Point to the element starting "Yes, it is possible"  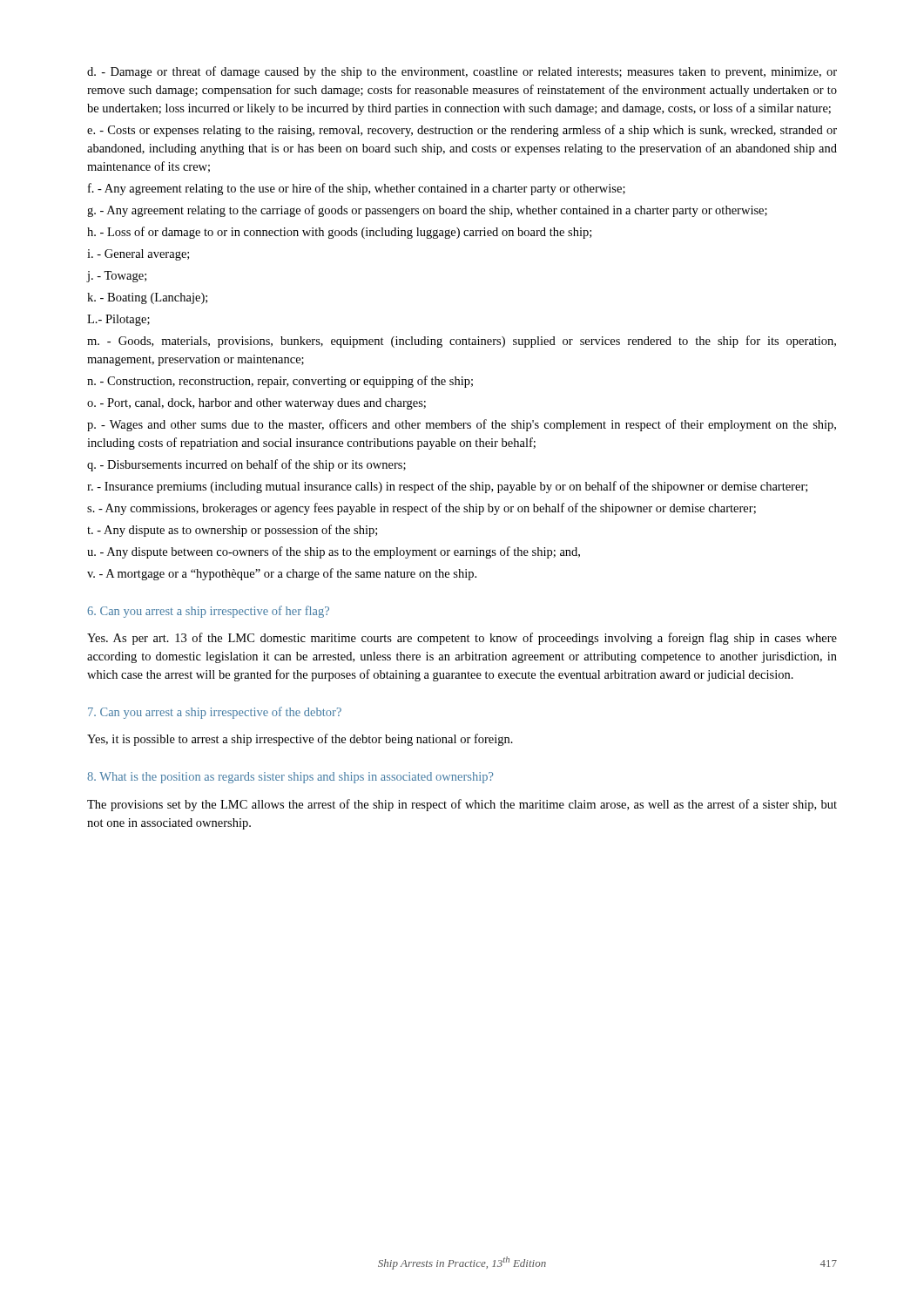462,740
